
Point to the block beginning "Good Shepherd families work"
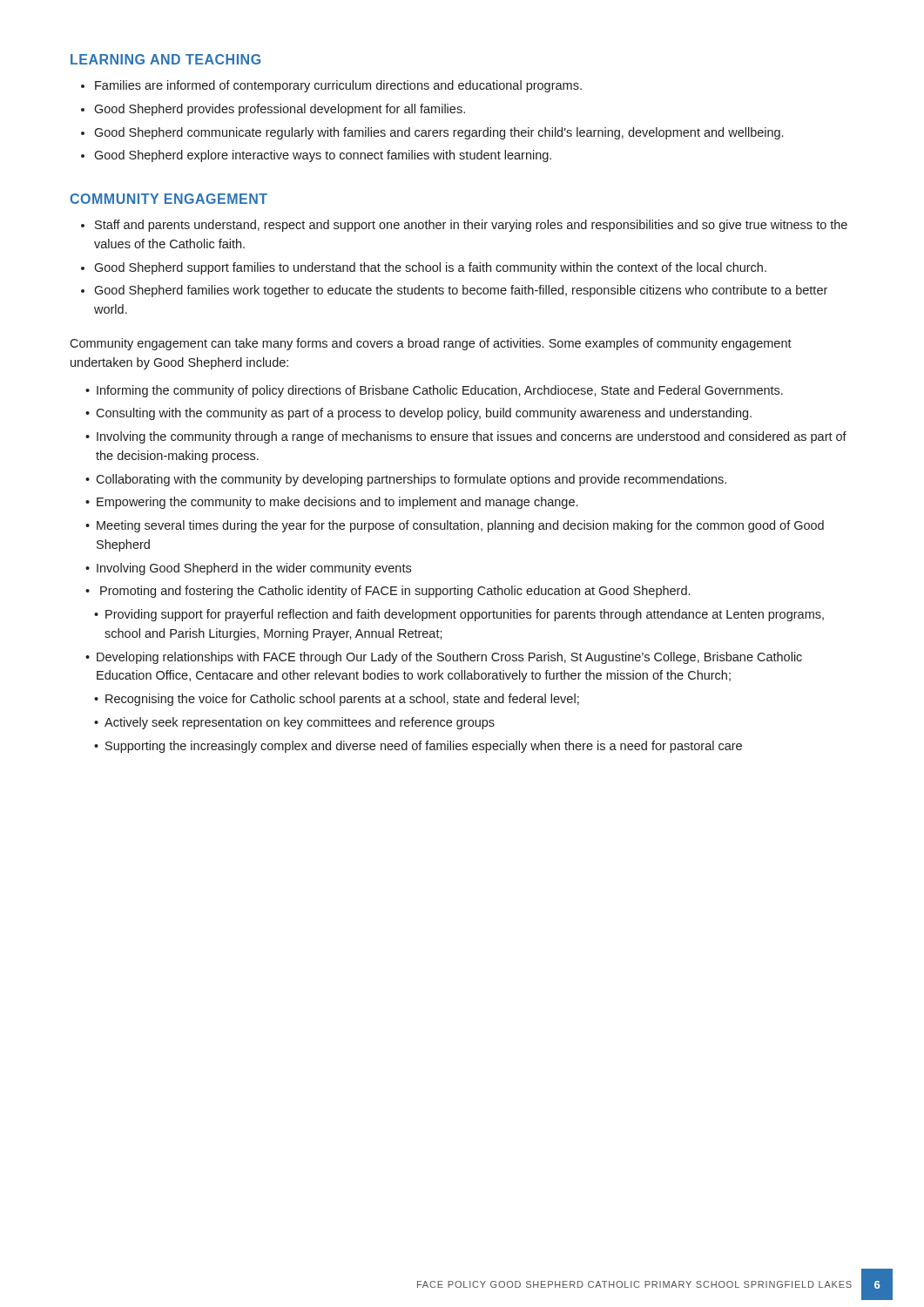click(474, 301)
